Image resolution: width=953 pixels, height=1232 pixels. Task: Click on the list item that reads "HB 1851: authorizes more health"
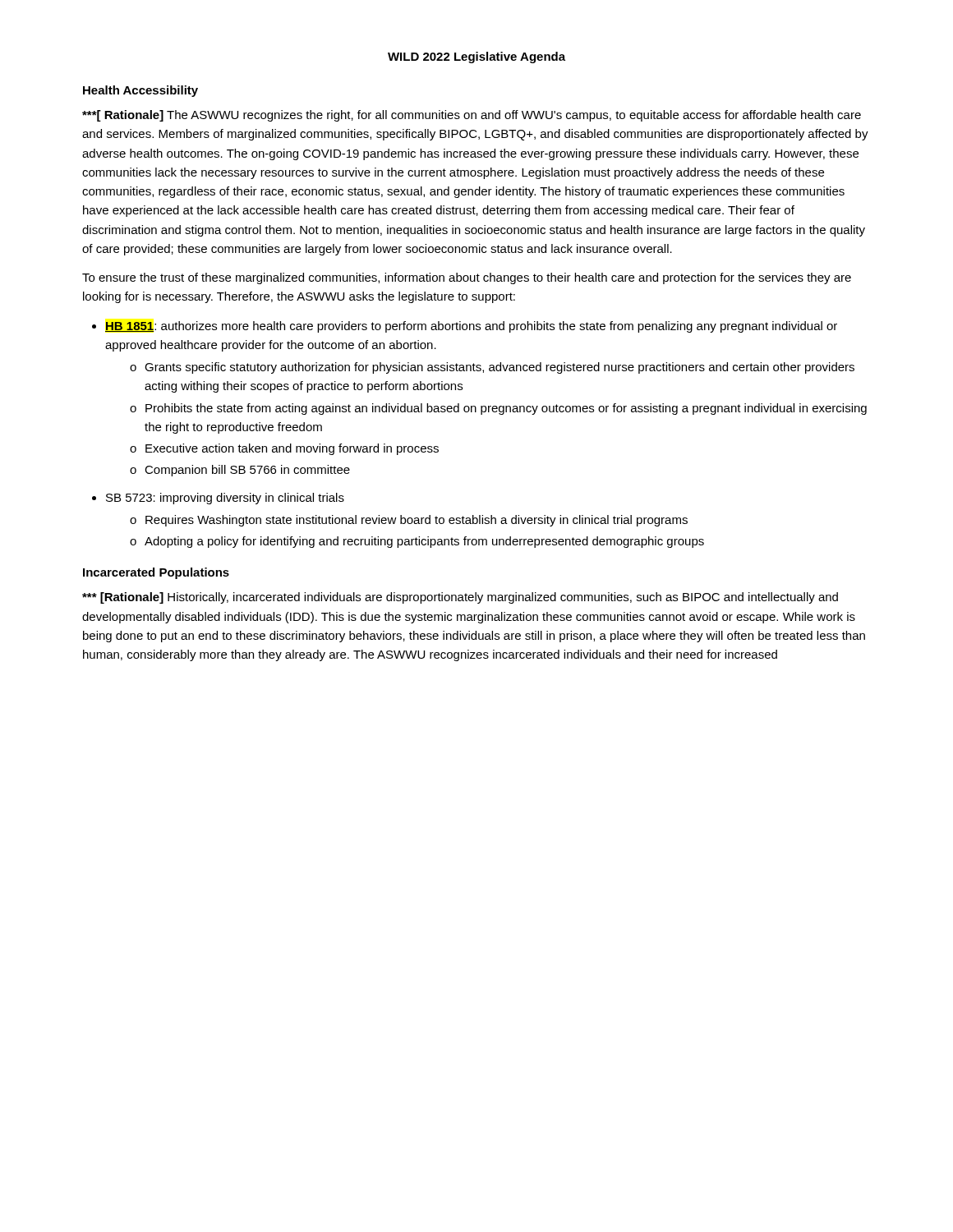(x=476, y=398)
